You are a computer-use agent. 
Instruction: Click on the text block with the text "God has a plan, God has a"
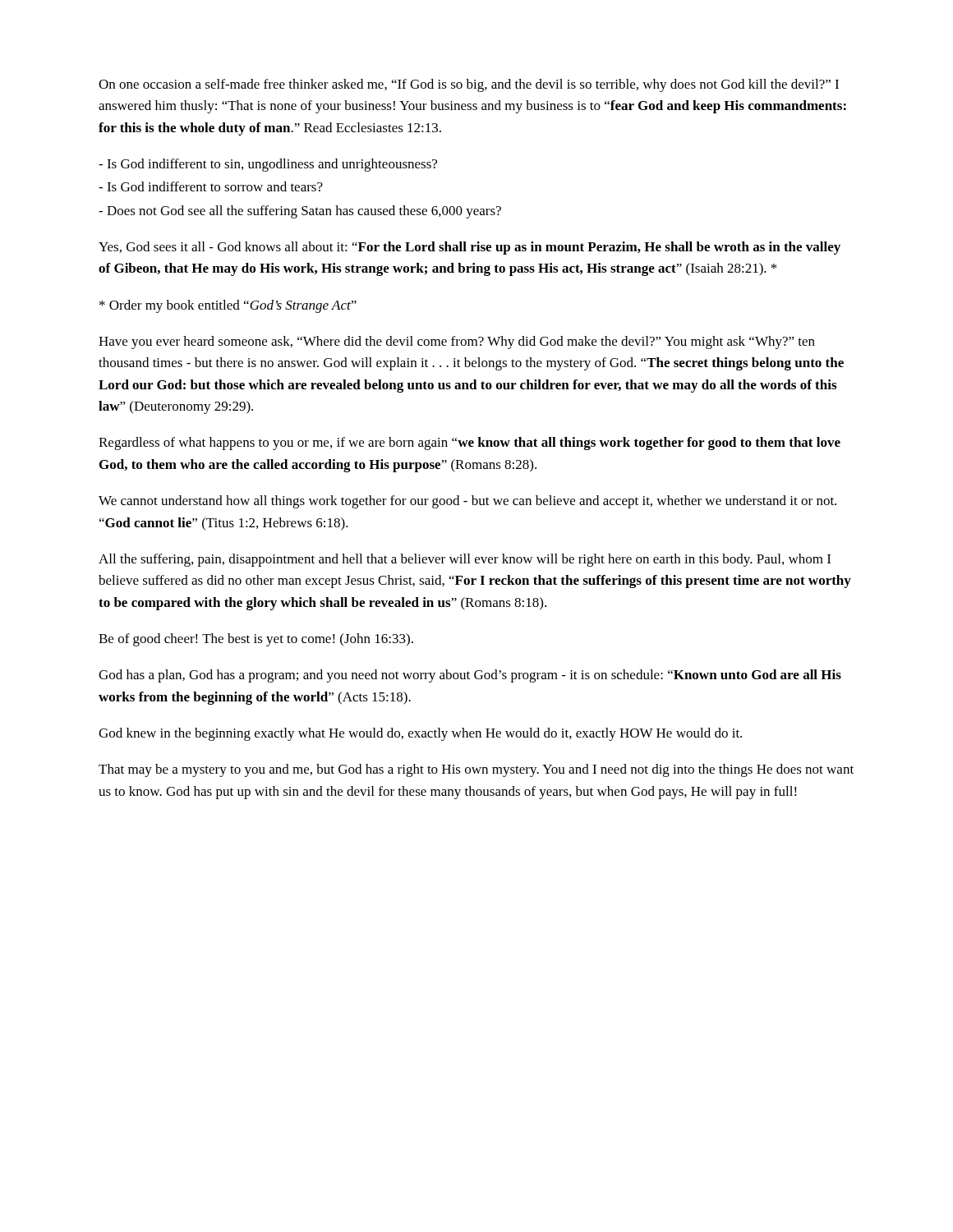tap(470, 686)
